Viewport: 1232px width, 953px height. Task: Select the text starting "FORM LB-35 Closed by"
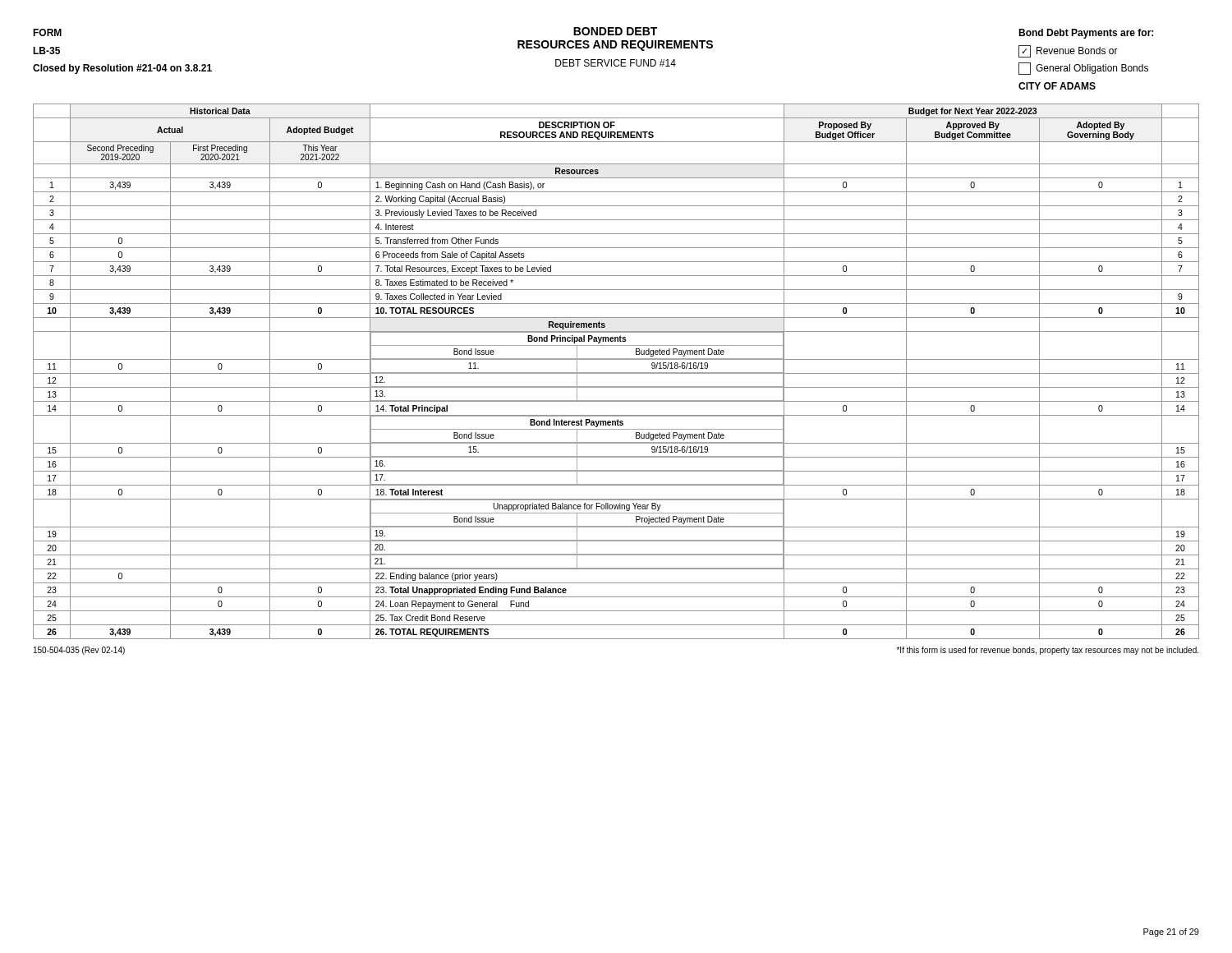(x=47, y=32)
